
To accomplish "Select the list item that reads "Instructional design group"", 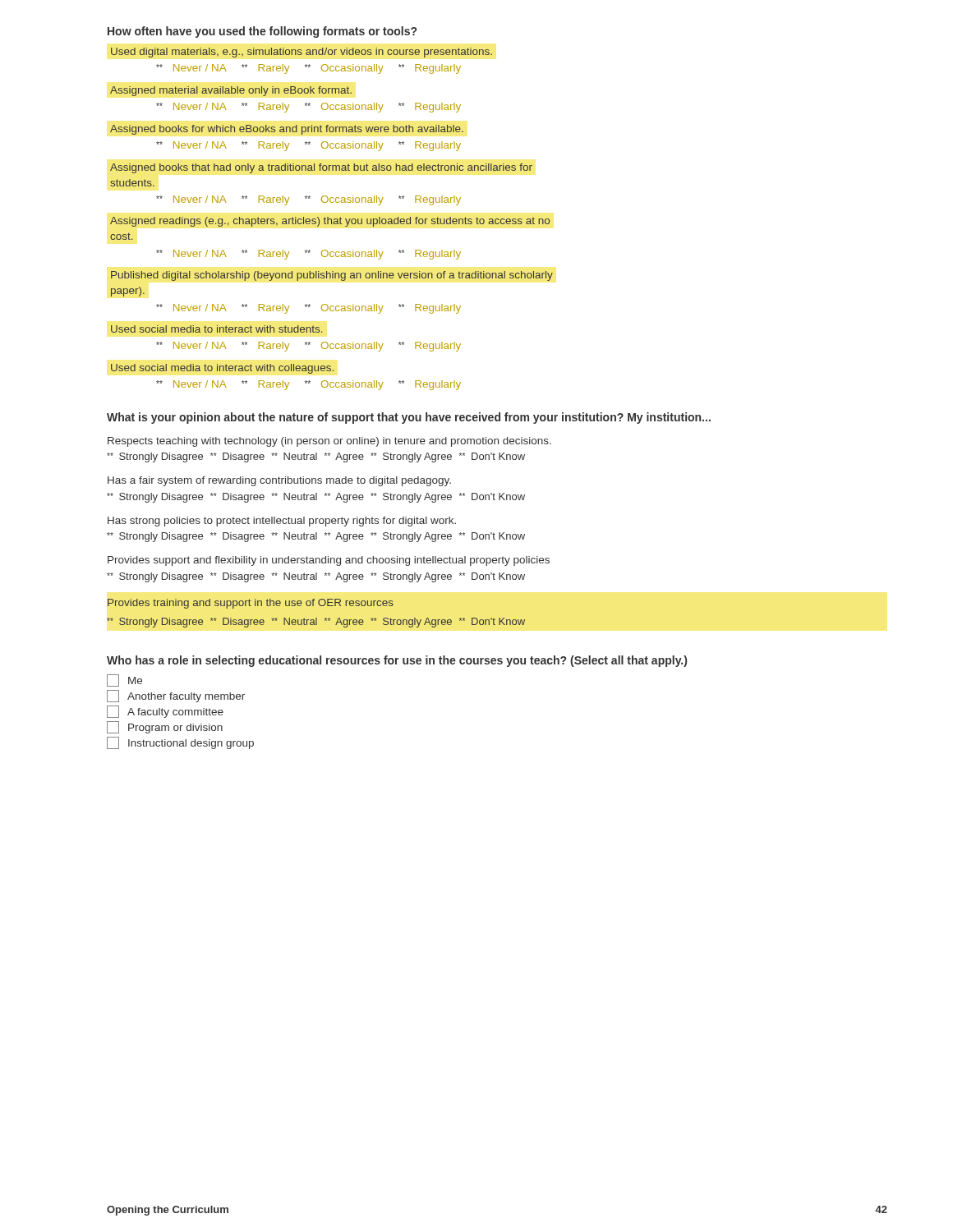I will [x=181, y=743].
